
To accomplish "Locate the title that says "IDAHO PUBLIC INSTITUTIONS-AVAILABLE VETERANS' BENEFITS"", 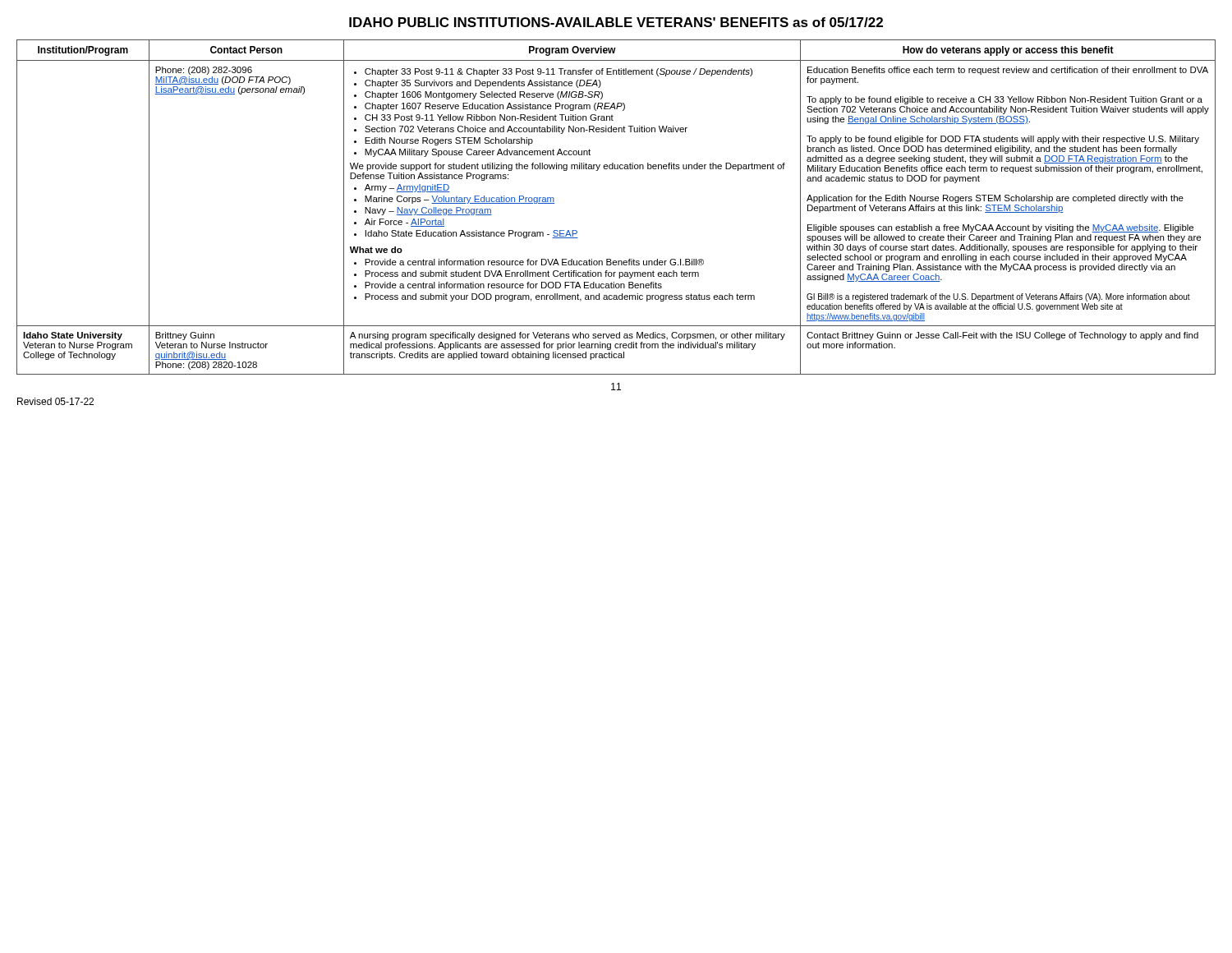I will tap(616, 23).
